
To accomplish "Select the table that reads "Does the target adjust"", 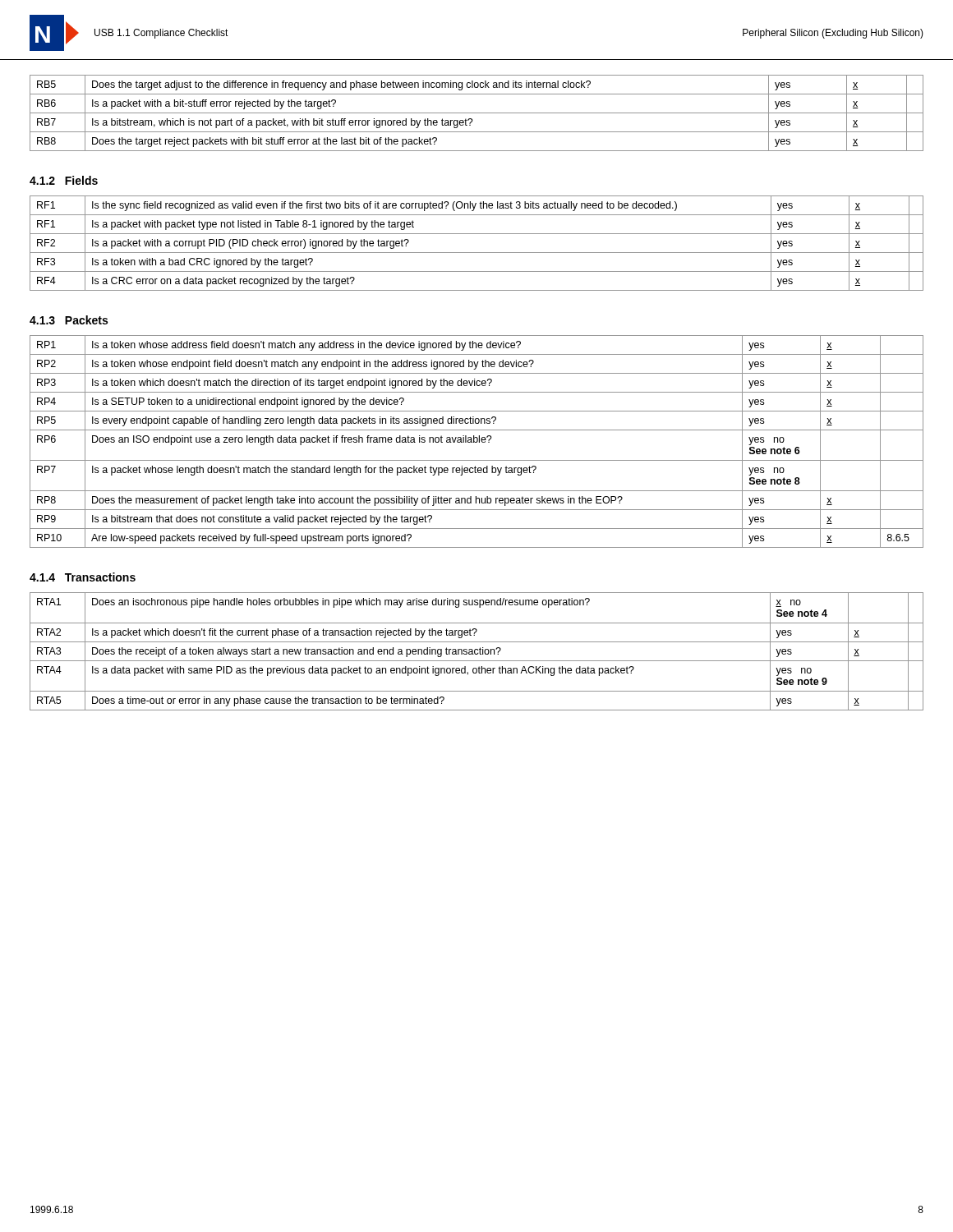I will 476,113.
